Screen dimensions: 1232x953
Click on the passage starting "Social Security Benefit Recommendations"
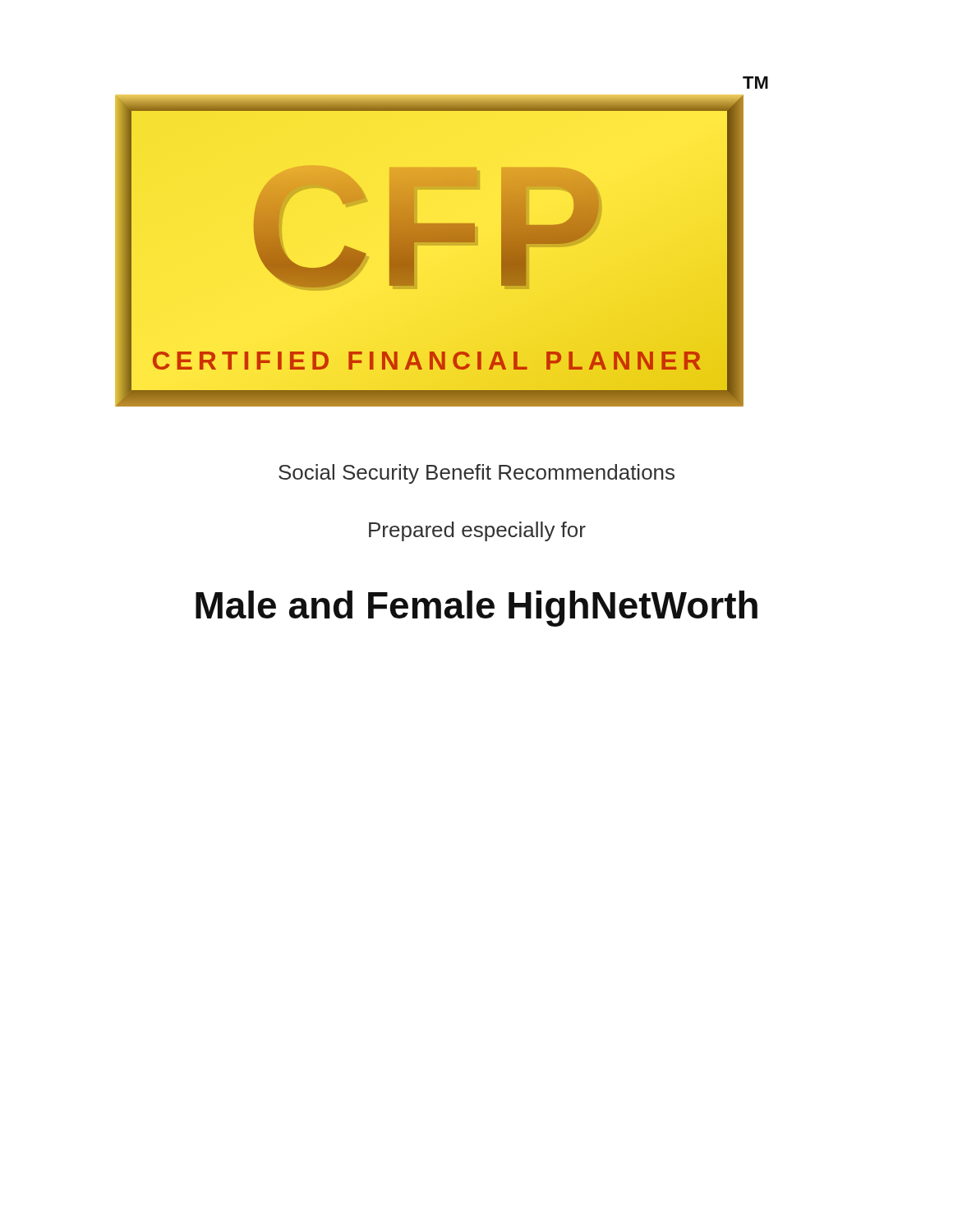476,472
